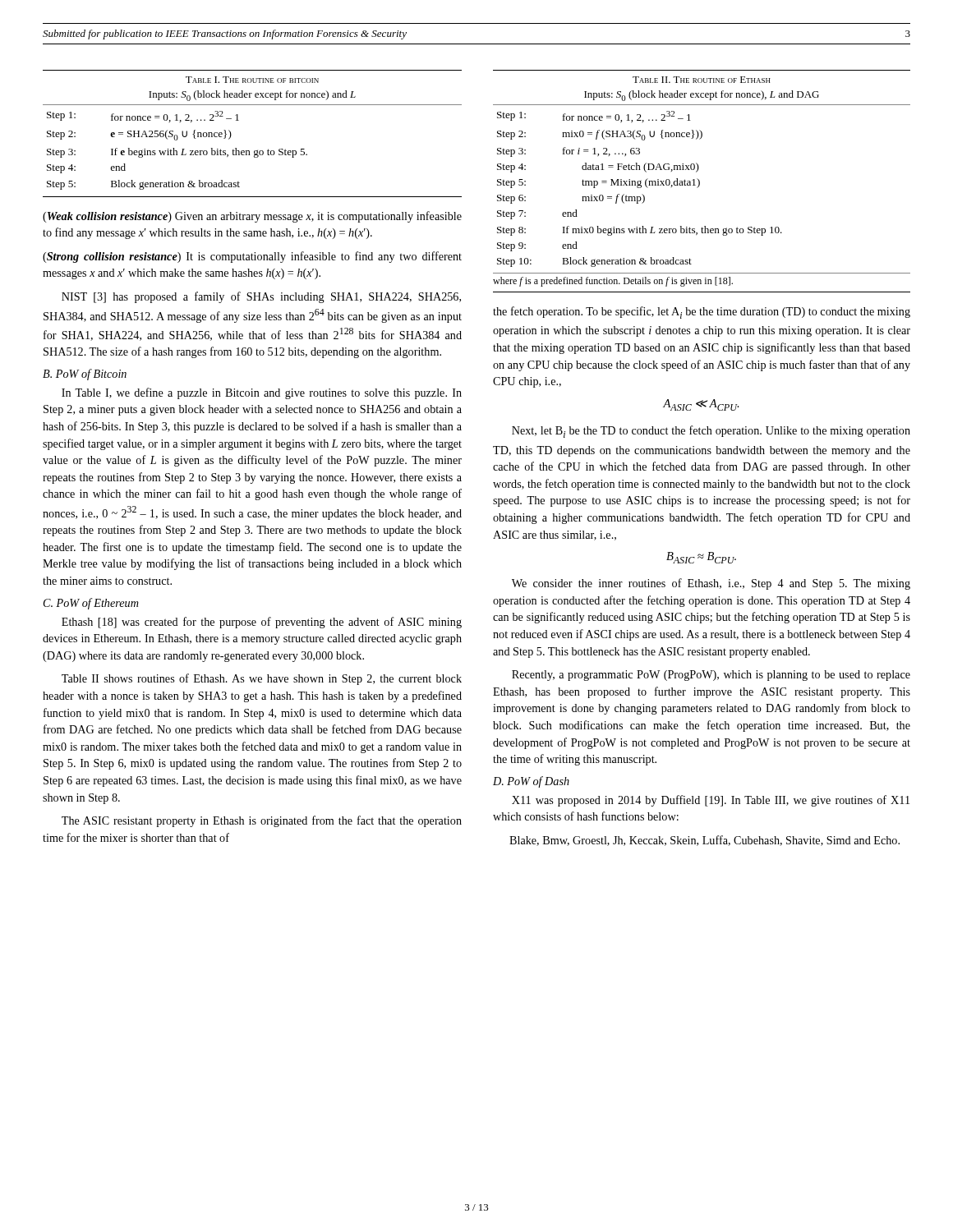This screenshot has width=953, height=1232.
Task: Locate the text "C. PoW of Ethereum"
Action: [91, 603]
